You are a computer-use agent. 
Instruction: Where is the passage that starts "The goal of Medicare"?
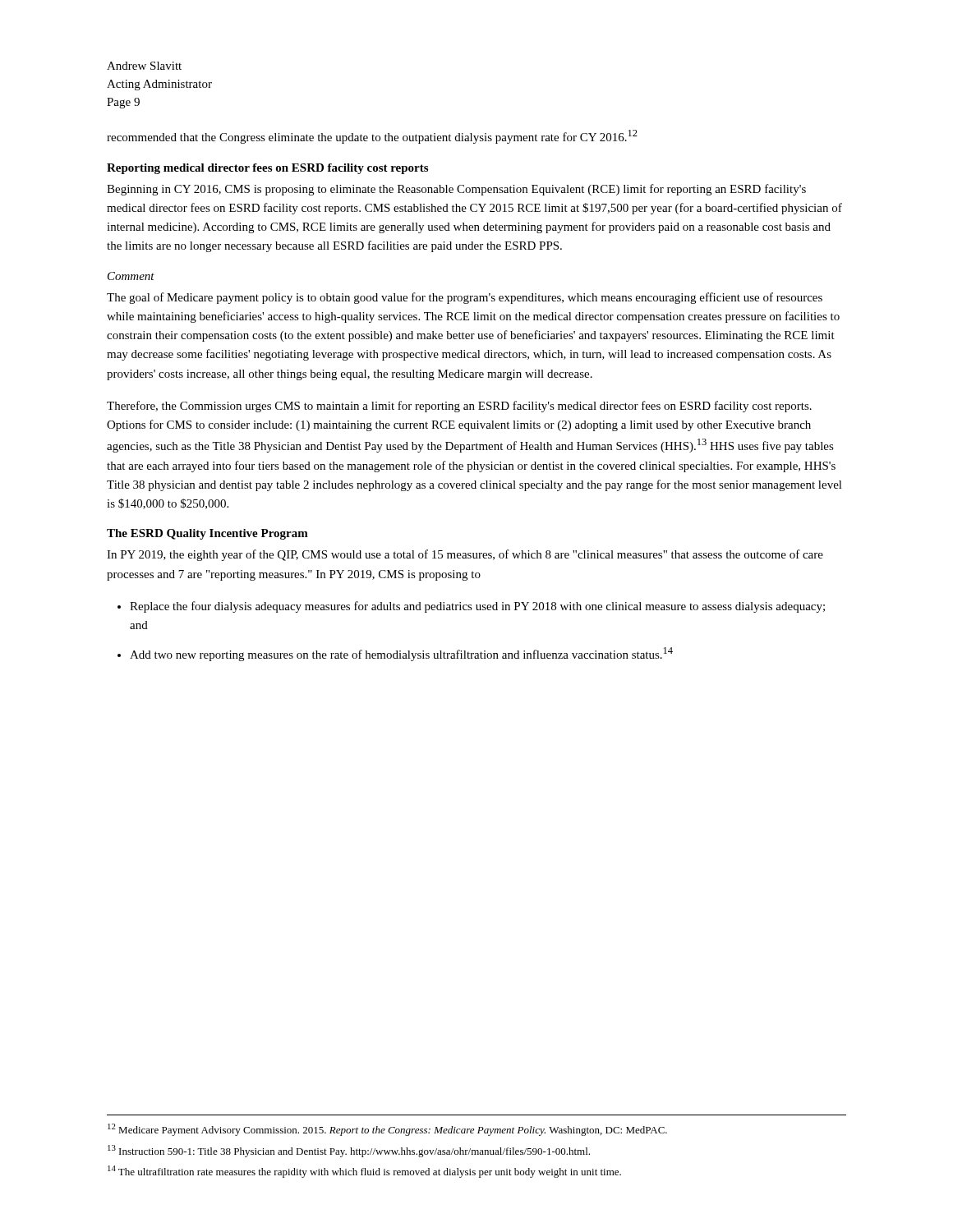(473, 335)
